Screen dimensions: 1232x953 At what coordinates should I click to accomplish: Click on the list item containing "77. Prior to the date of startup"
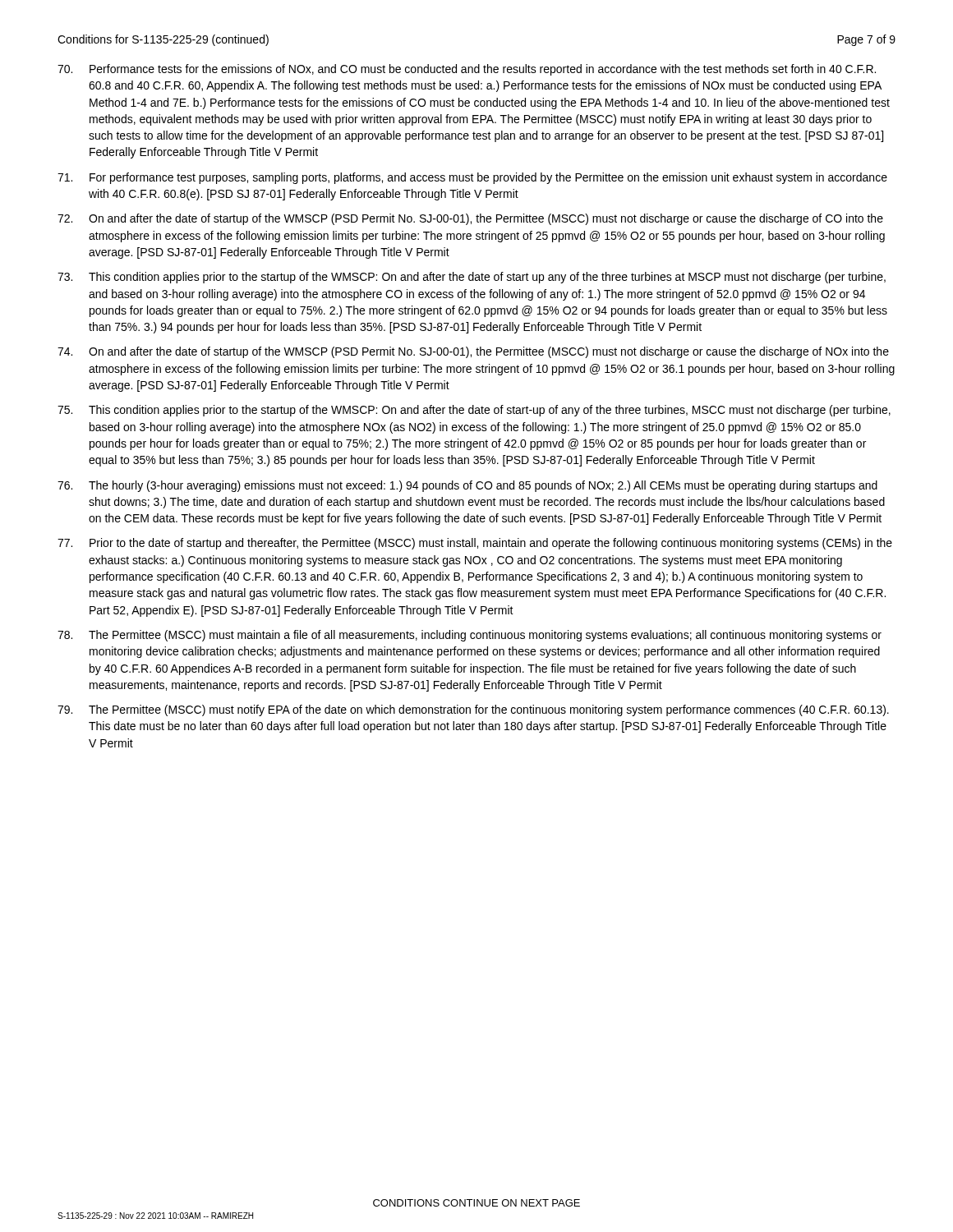[x=476, y=577]
